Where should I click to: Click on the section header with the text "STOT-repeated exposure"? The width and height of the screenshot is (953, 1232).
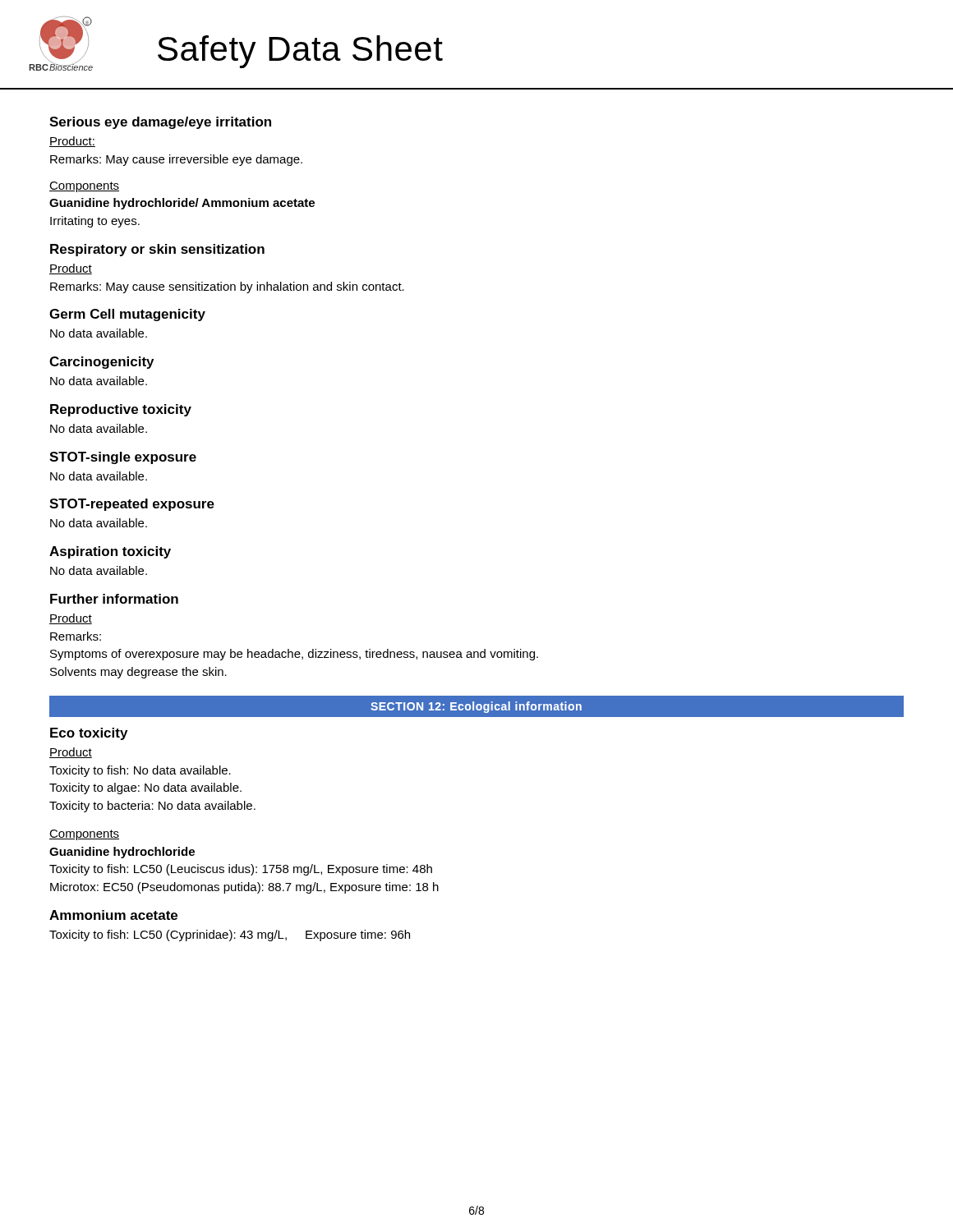click(x=132, y=504)
